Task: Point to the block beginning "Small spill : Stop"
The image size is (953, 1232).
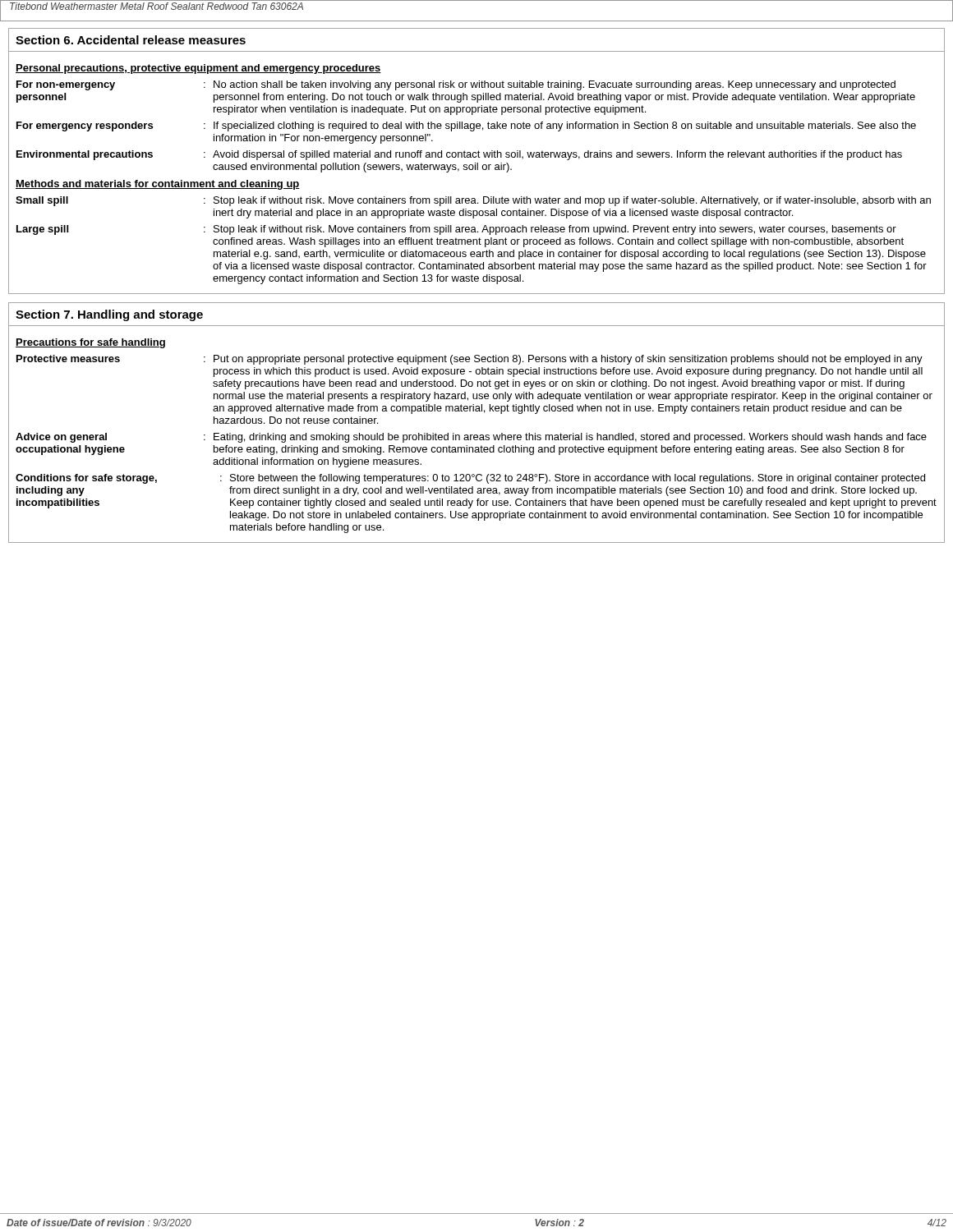Action: tap(476, 206)
